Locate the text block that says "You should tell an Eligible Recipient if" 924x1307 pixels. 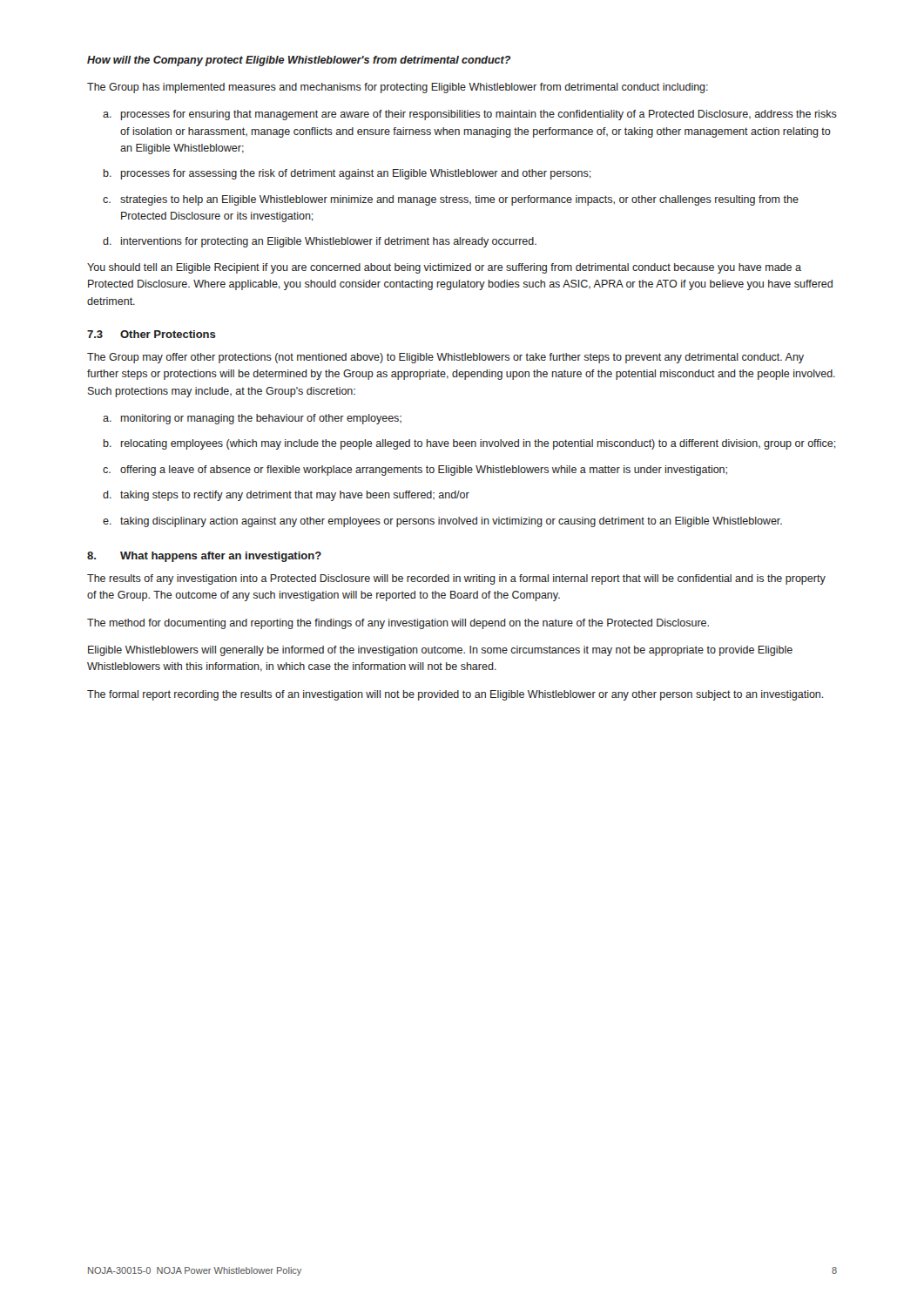[x=460, y=284]
